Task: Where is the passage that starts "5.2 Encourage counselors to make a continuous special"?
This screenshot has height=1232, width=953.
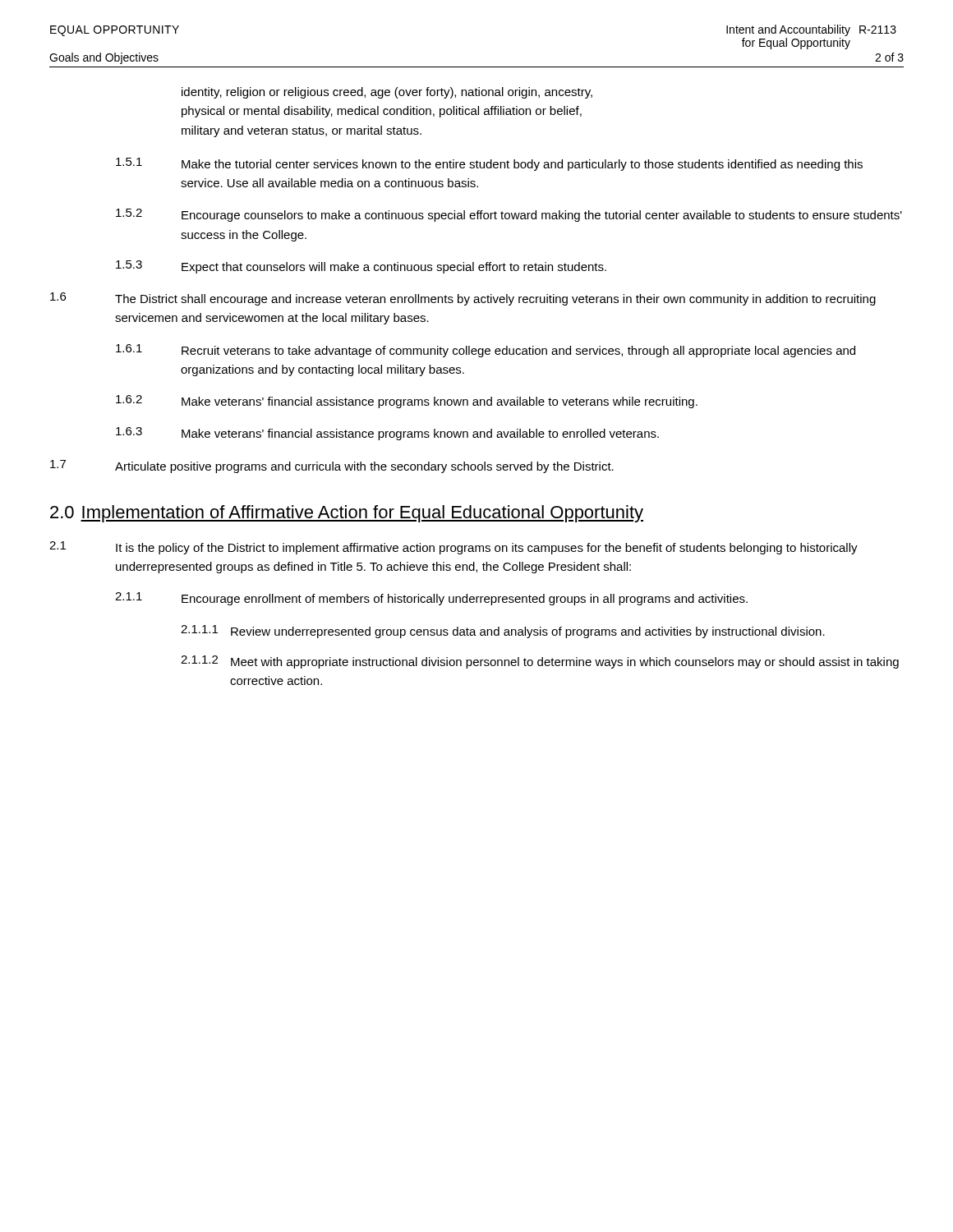Action: 476,225
